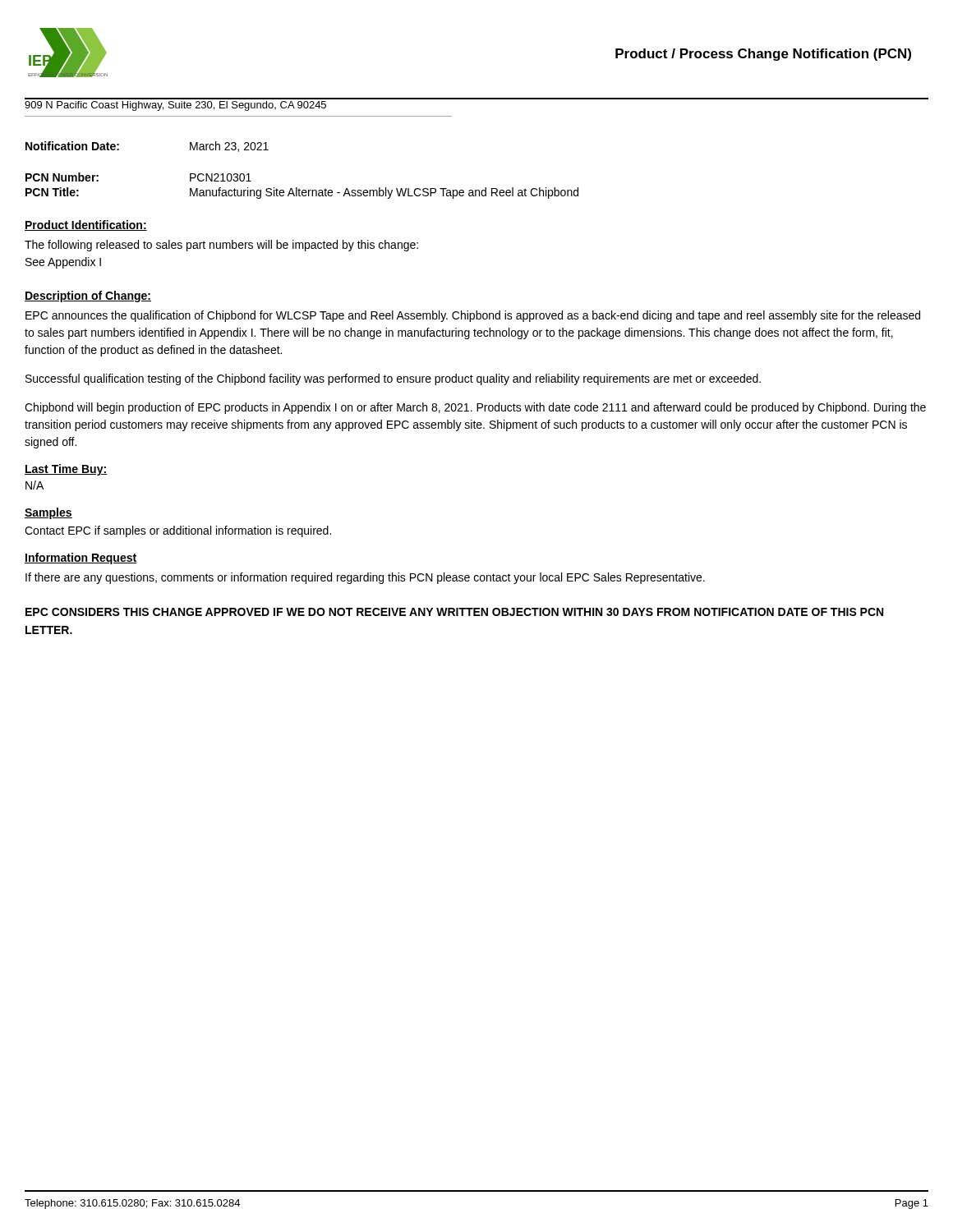This screenshot has width=953, height=1232.
Task: Find the text starting "Last Time Buy:"
Action: pyautogui.click(x=66, y=469)
